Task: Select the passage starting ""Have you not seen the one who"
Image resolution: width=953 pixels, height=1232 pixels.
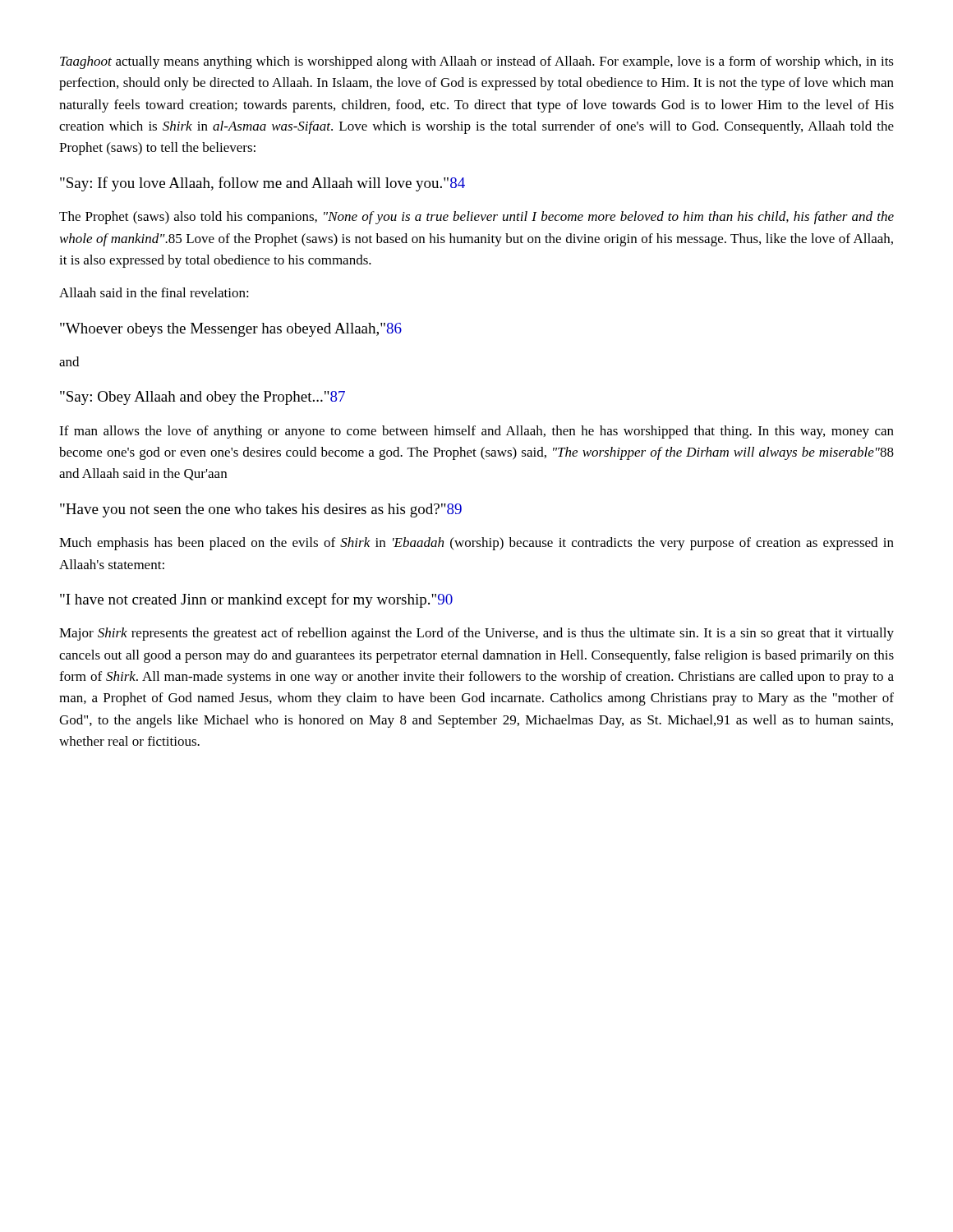Action: (261, 509)
